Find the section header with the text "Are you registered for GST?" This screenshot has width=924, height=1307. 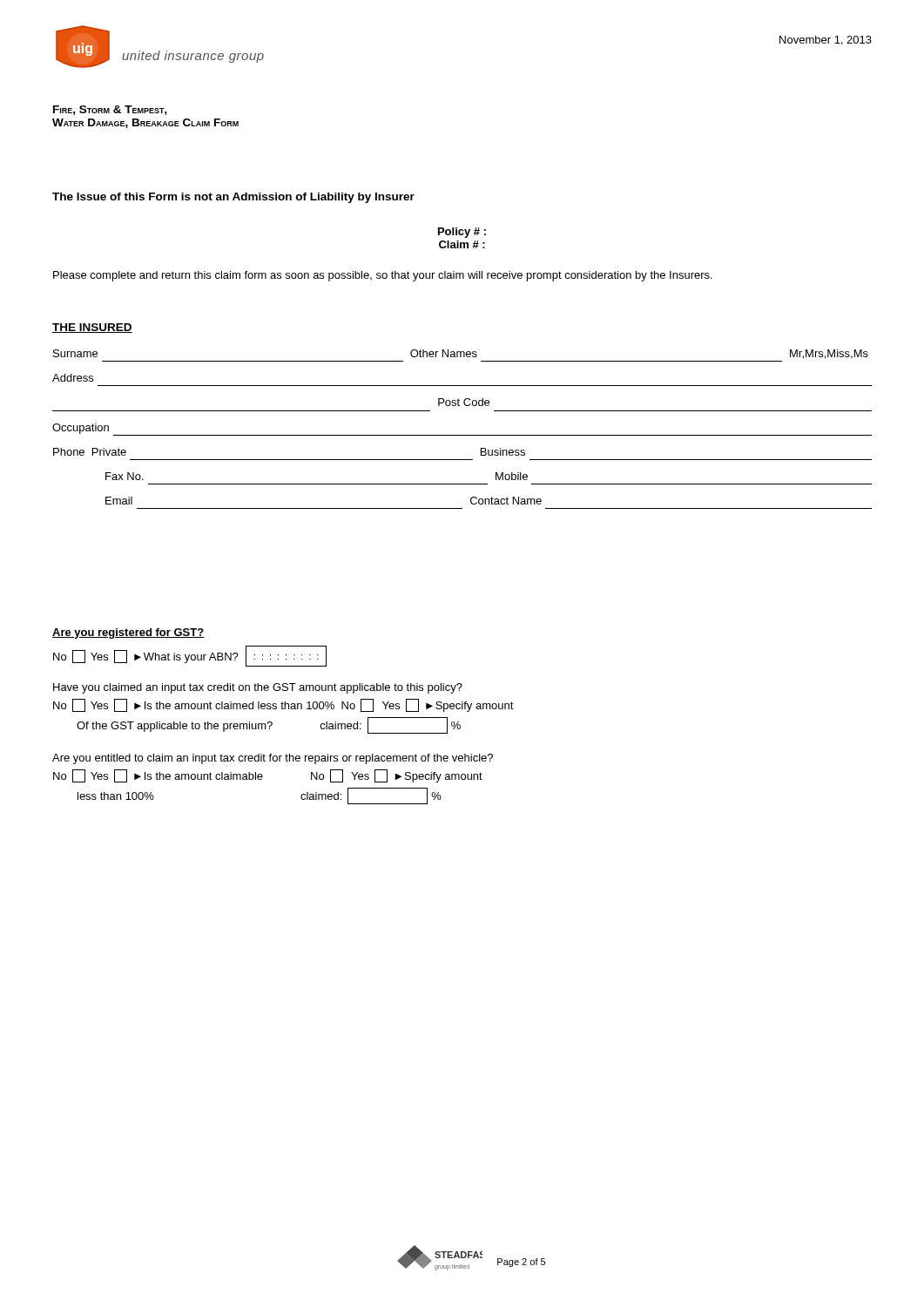coord(128,632)
